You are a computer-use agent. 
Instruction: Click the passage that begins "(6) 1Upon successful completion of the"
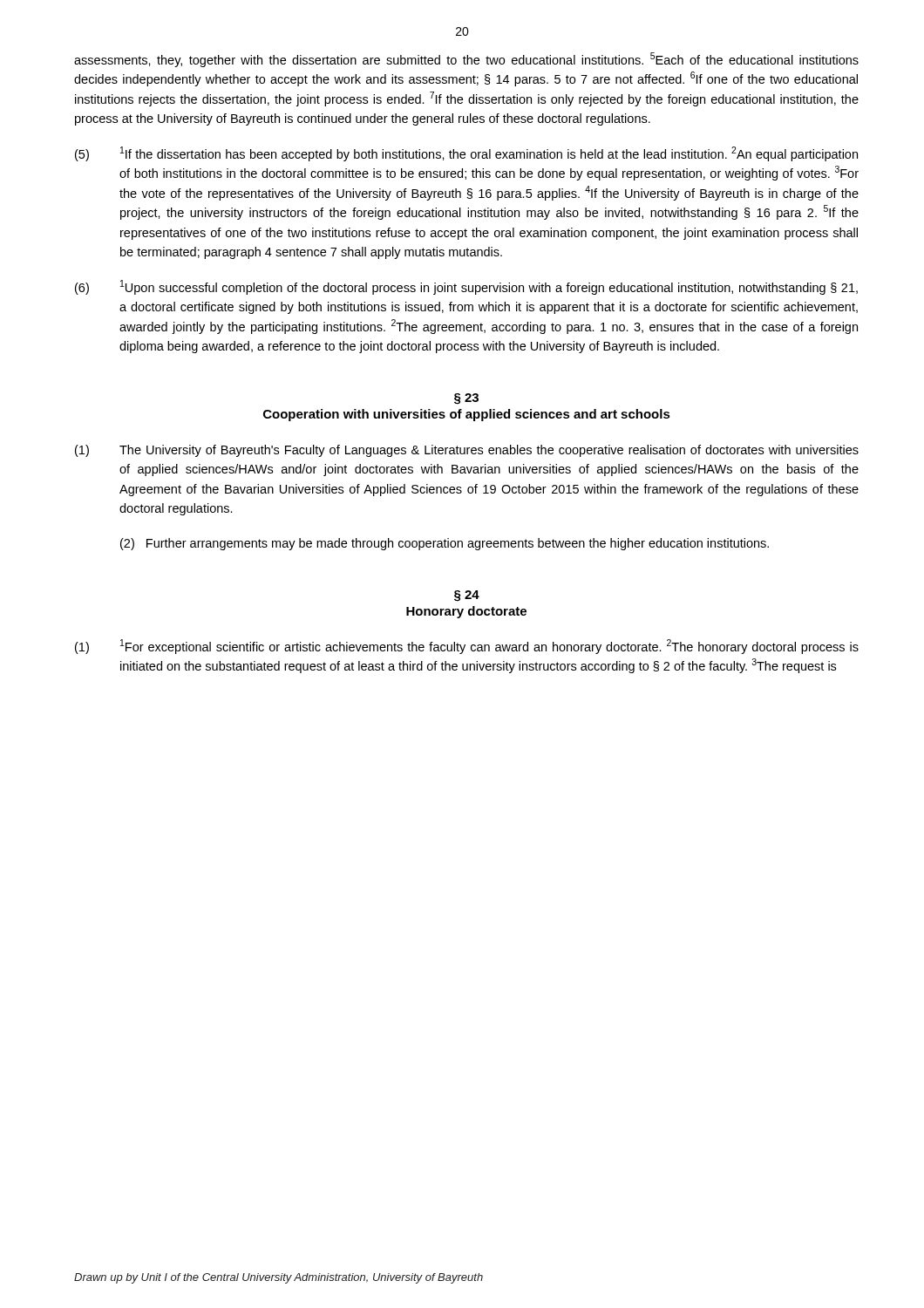(466, 317)
